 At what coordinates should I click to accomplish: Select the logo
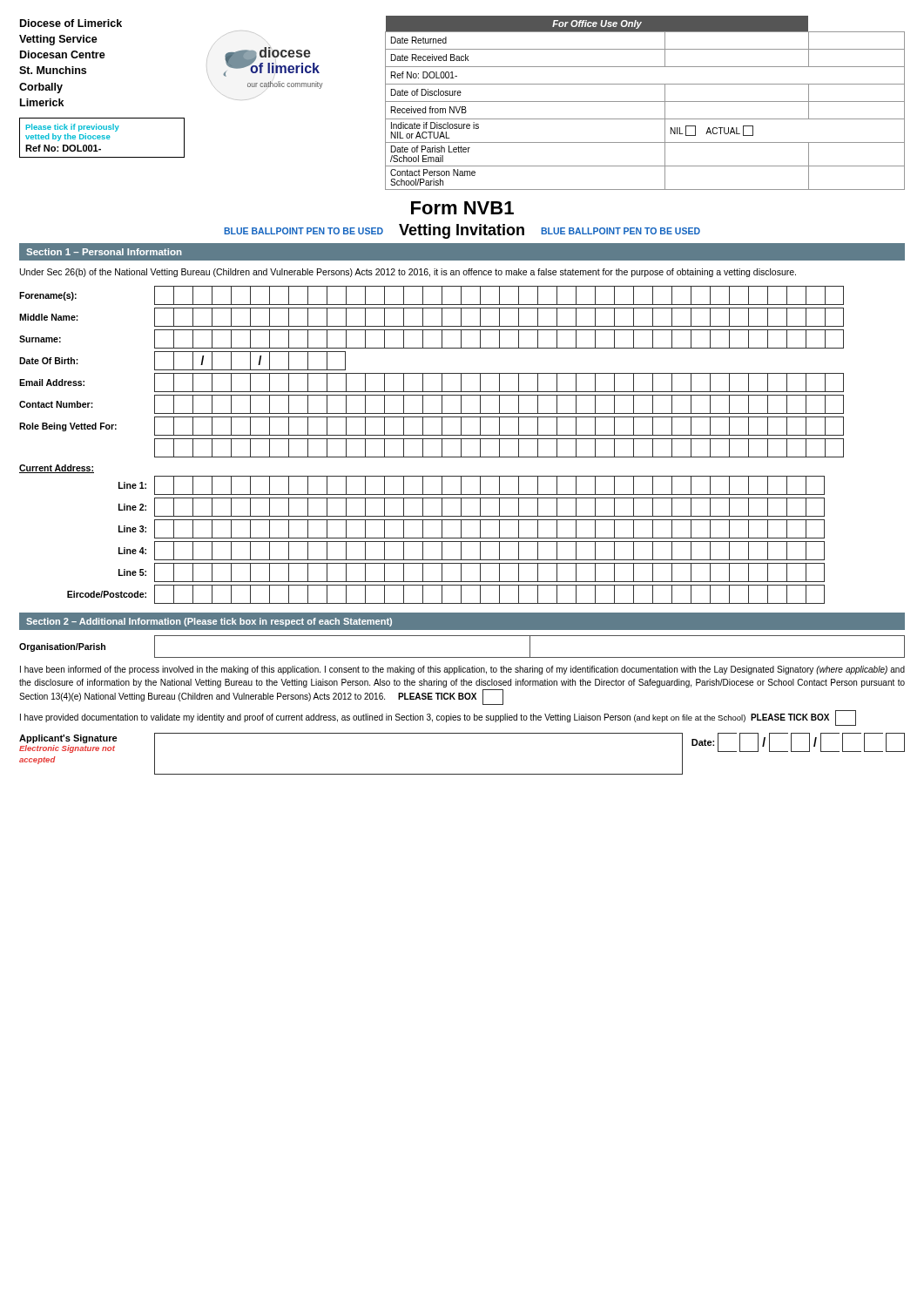(285, 61)
